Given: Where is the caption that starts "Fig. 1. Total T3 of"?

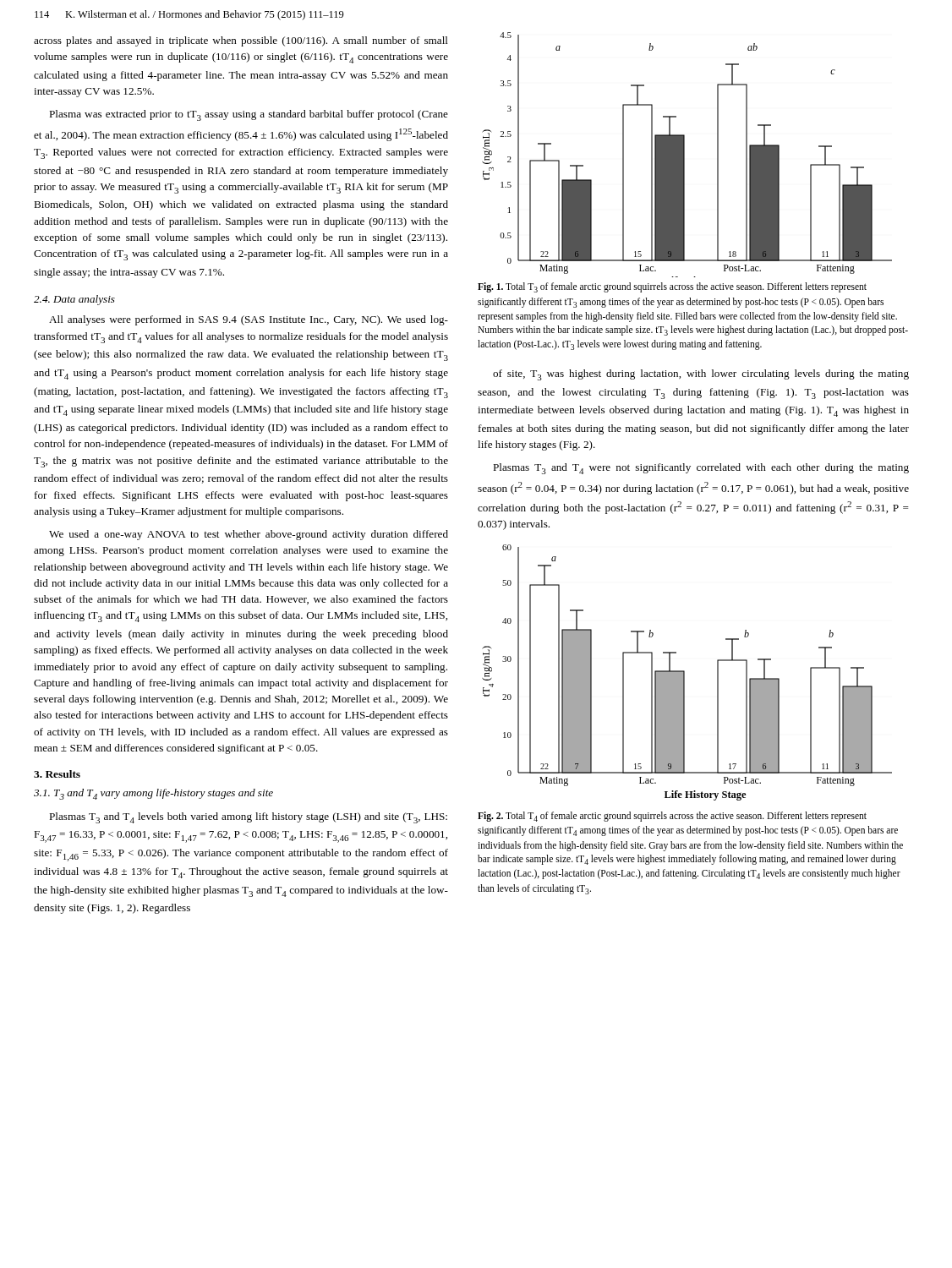Looking at the screenshot, I should (x=693, y=317).
